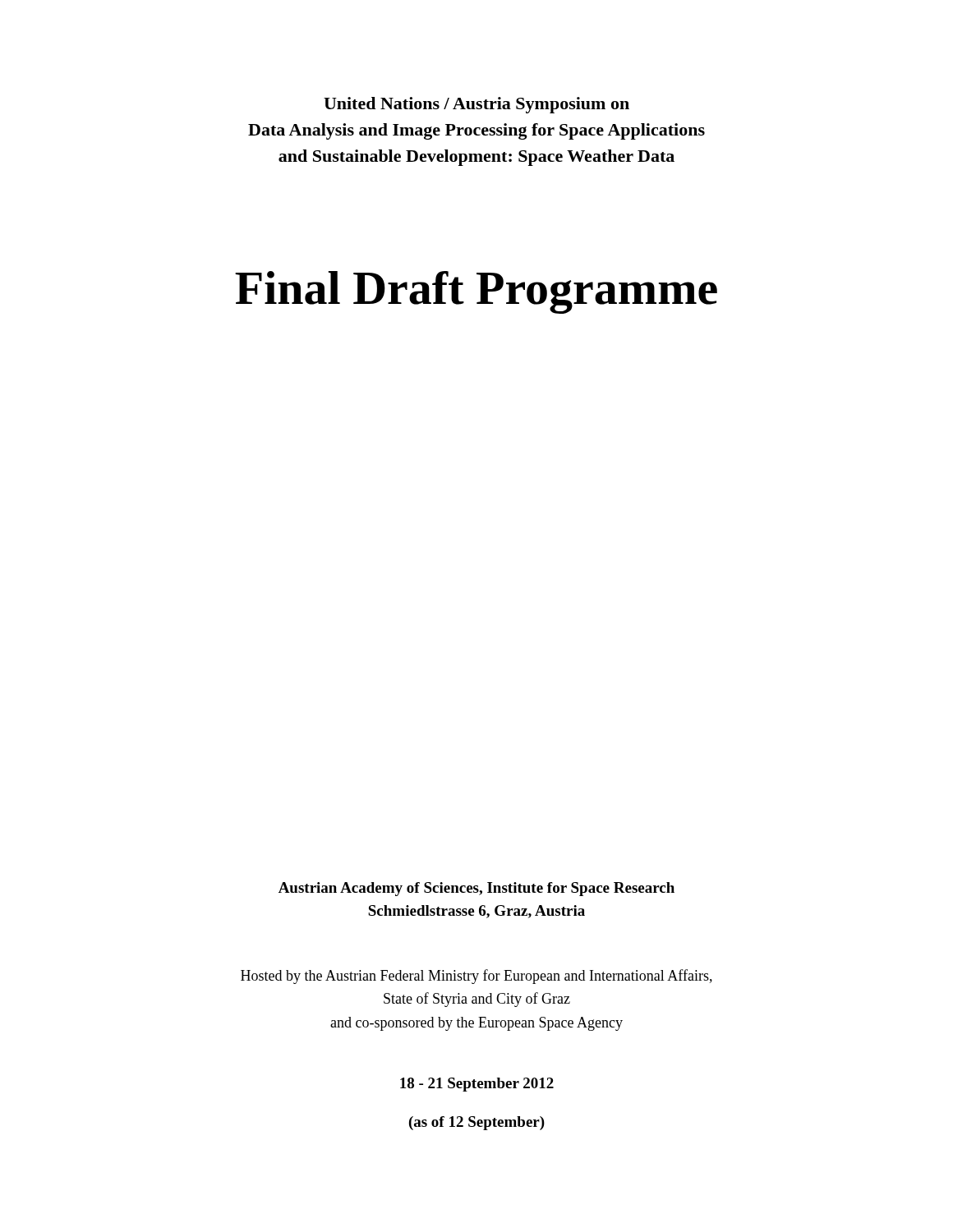Viewport: 953px width, 1232px height.
Task: Find the passage starting "18 - 21 September 2012"
Action: (x=476, y=1083)
